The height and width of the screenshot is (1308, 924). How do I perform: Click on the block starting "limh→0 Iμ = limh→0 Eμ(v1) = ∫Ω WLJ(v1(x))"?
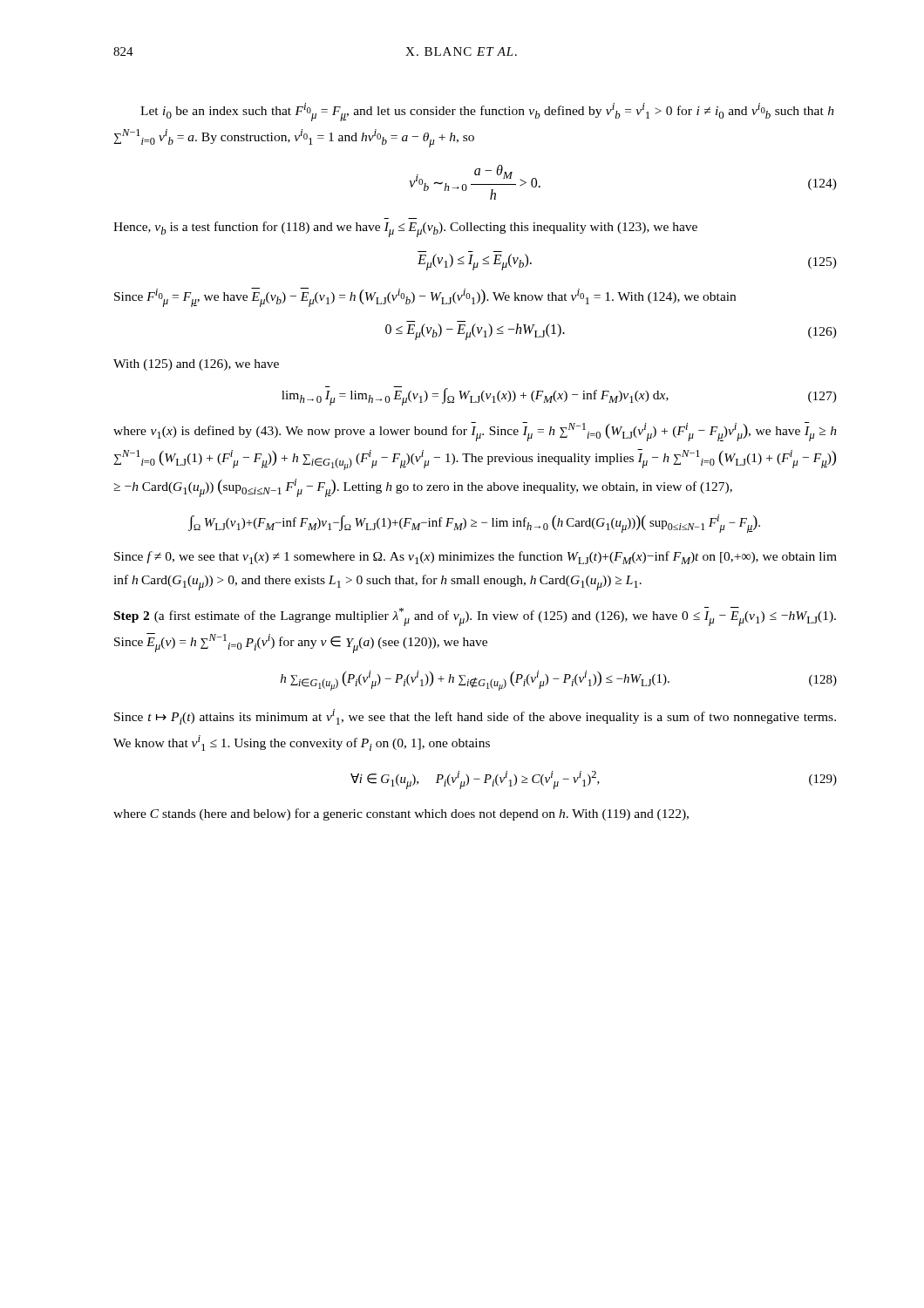point(559,396)
